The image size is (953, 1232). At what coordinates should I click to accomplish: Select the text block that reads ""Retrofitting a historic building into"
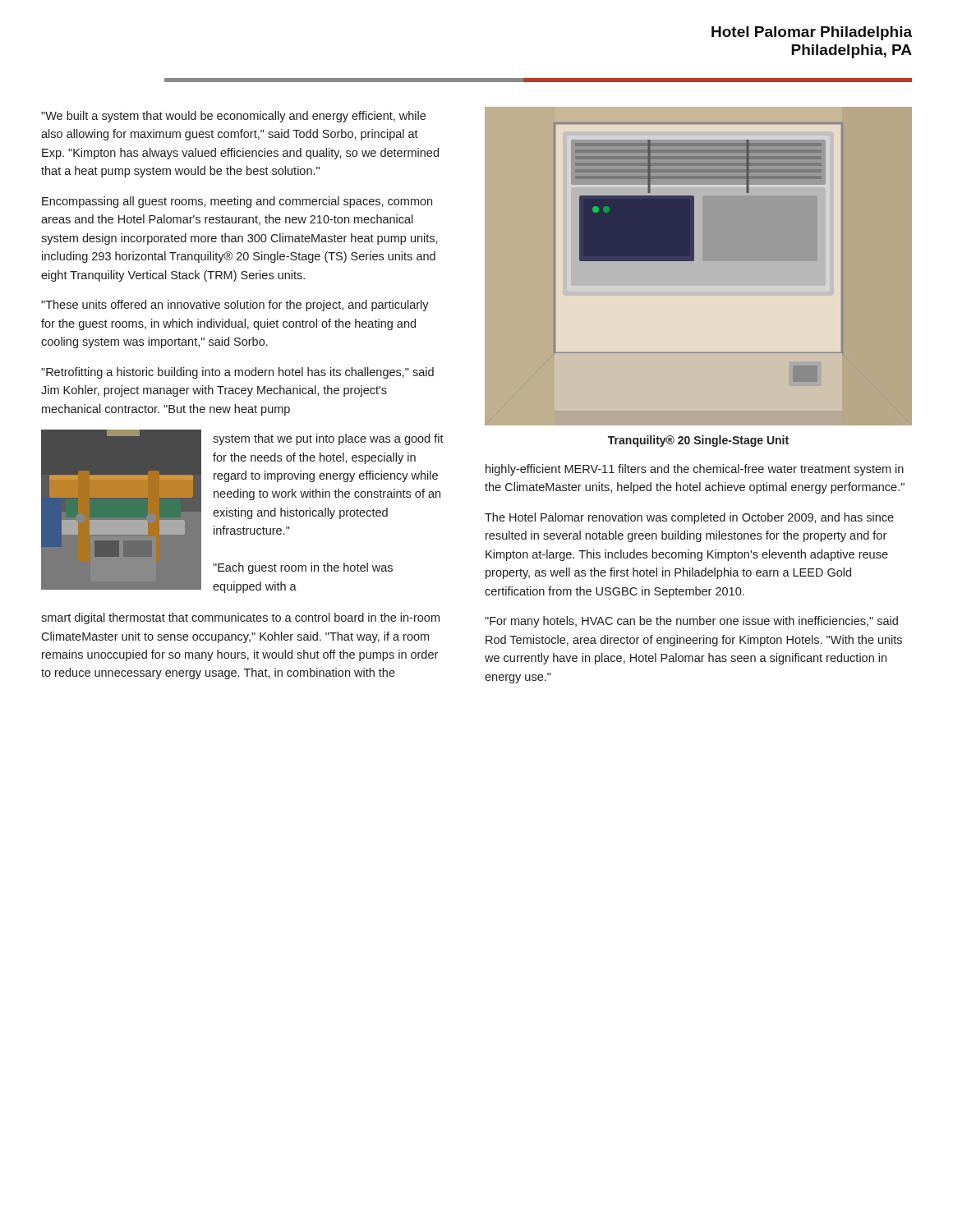[238, 390]
